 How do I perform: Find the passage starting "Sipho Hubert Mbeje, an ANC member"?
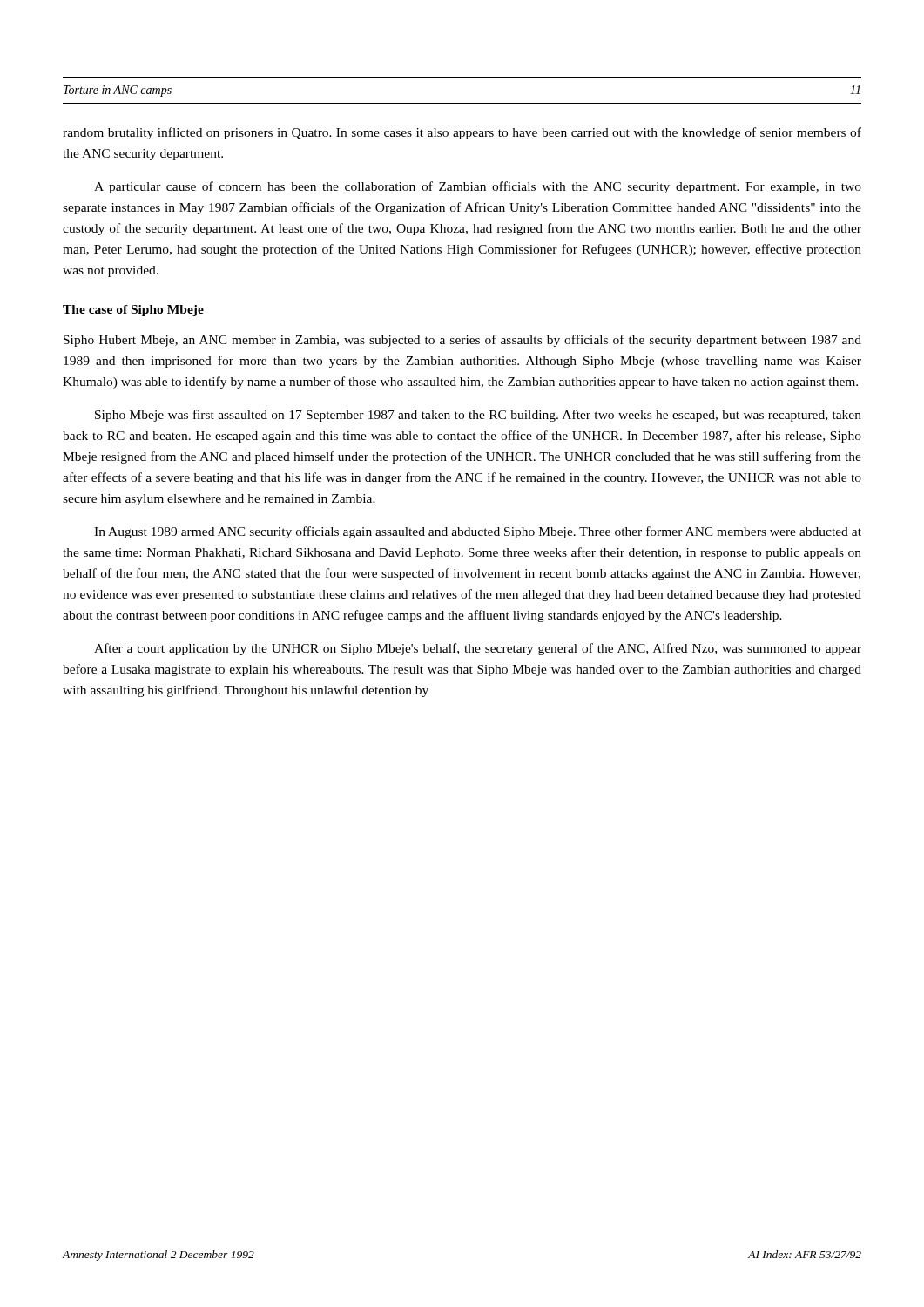462,360
